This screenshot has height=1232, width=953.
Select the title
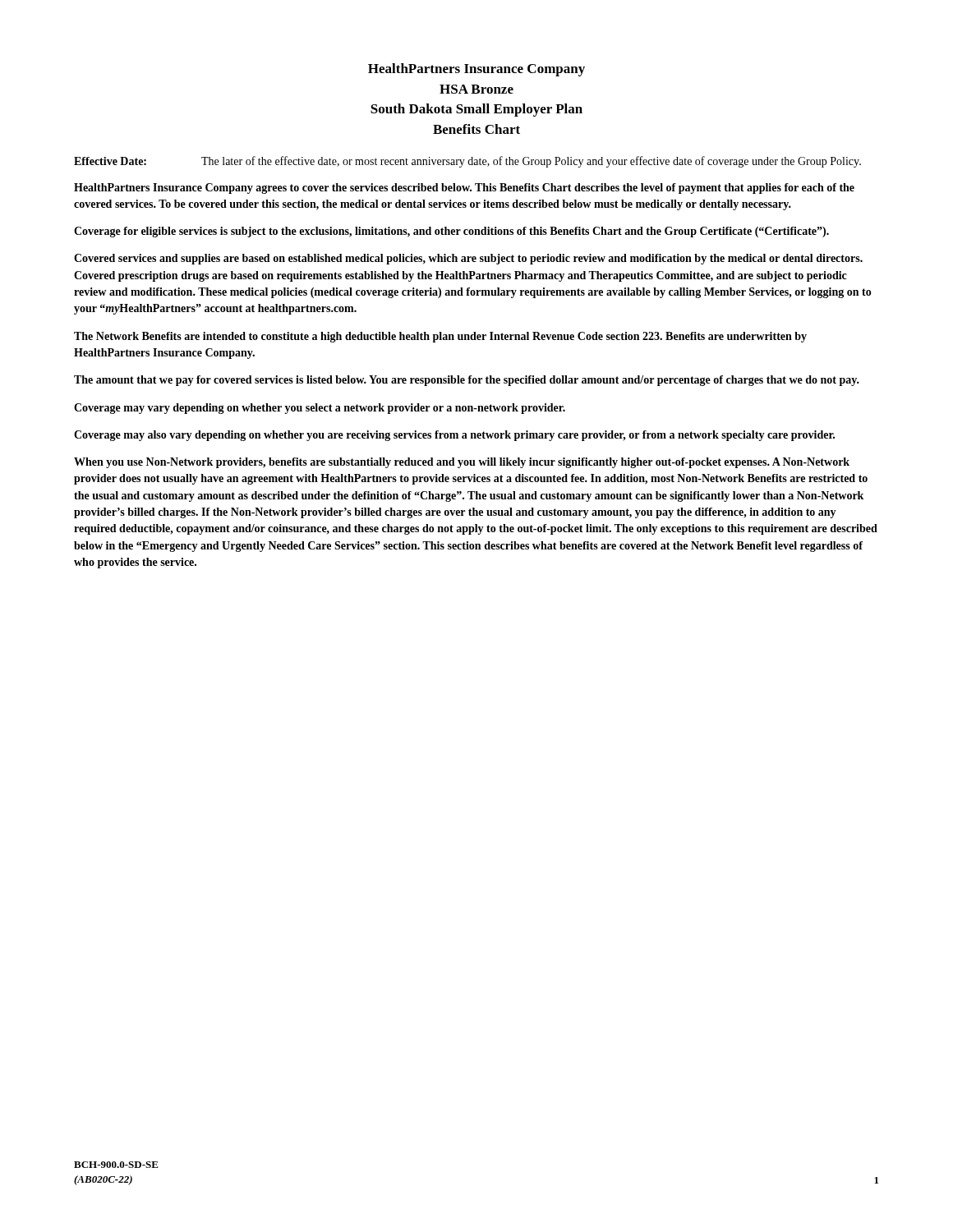[476, 100]
